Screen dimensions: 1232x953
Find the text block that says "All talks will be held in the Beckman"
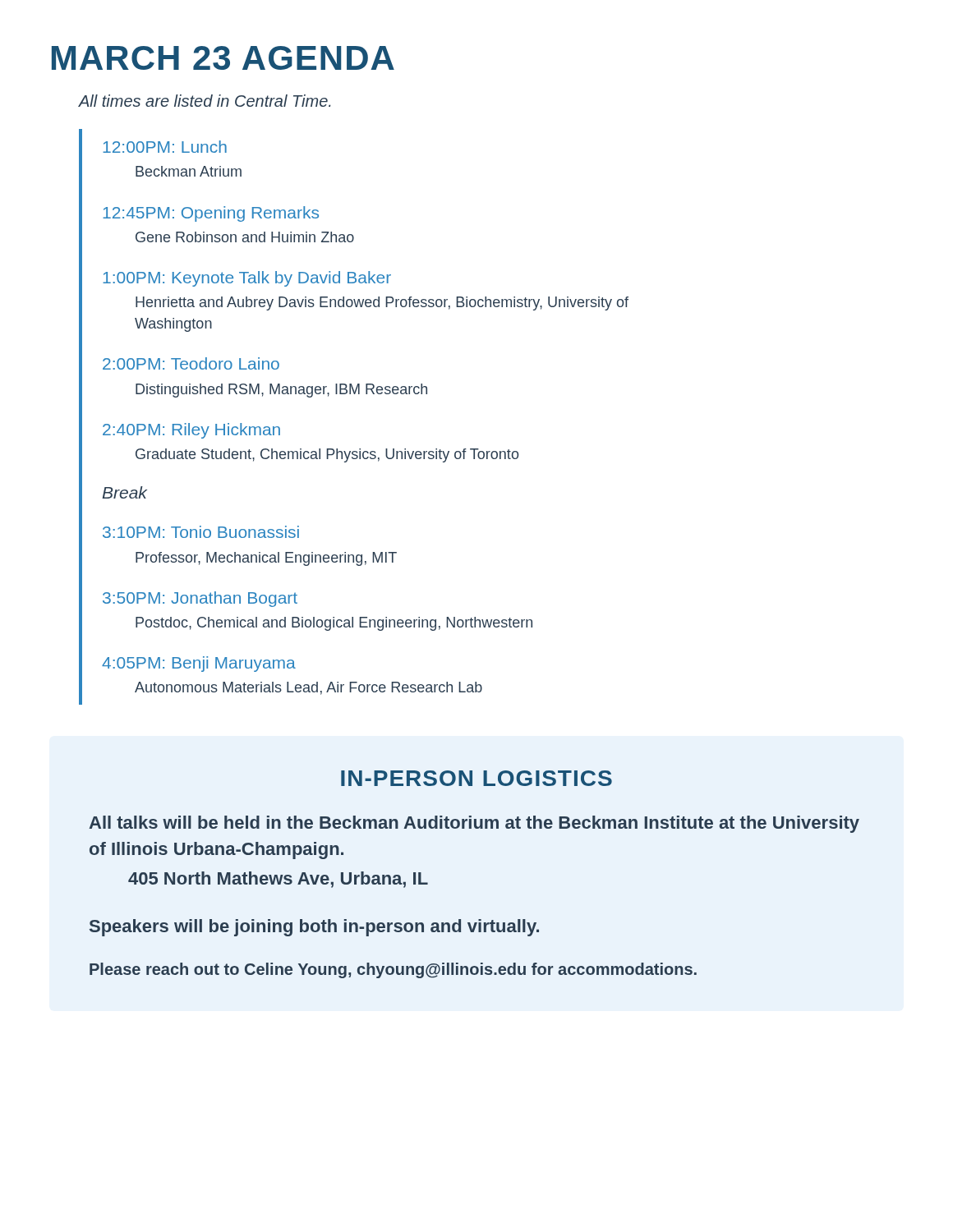click(x=474, y=824)
